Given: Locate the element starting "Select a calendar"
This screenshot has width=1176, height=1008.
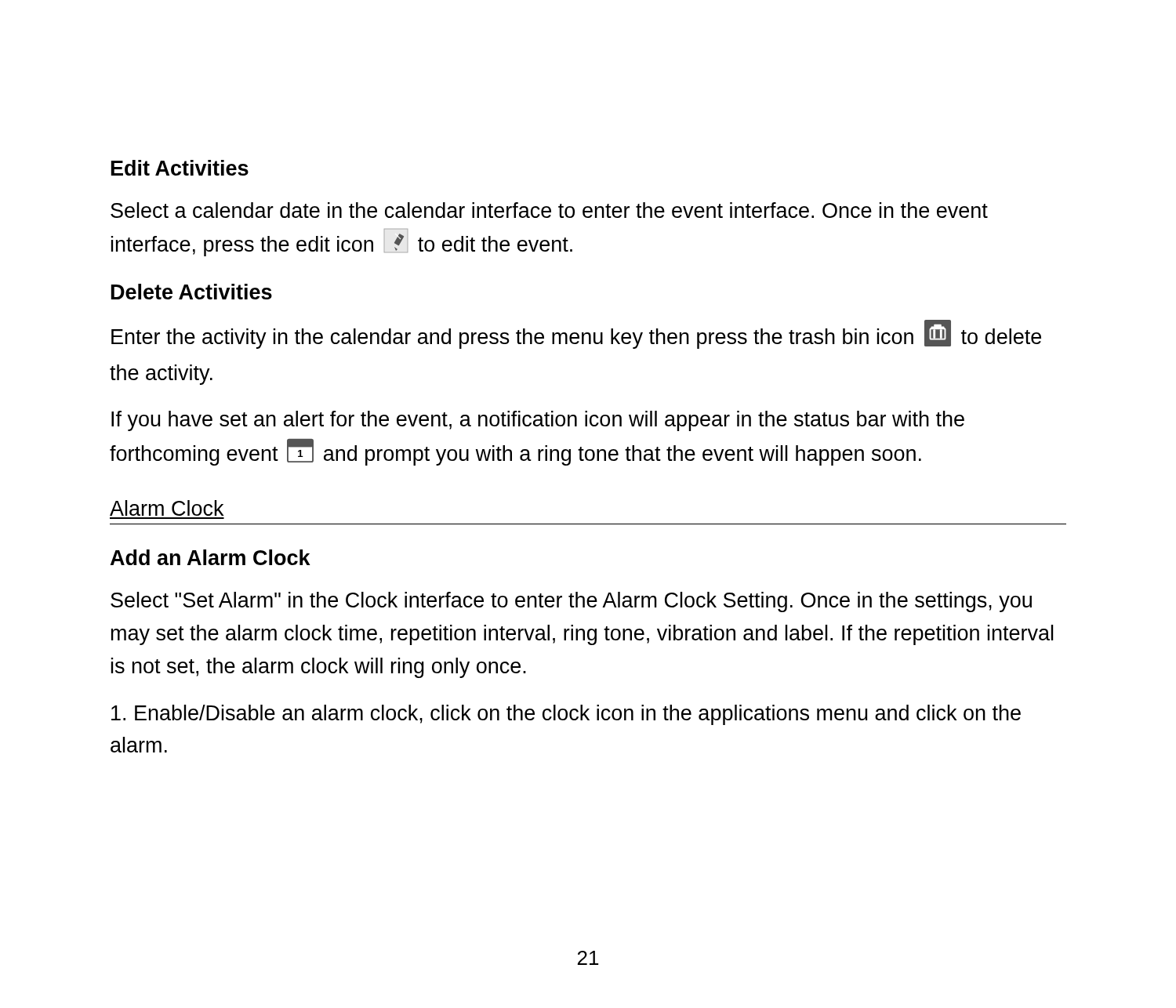Looking at the screenshot, I should click(549, 231).
